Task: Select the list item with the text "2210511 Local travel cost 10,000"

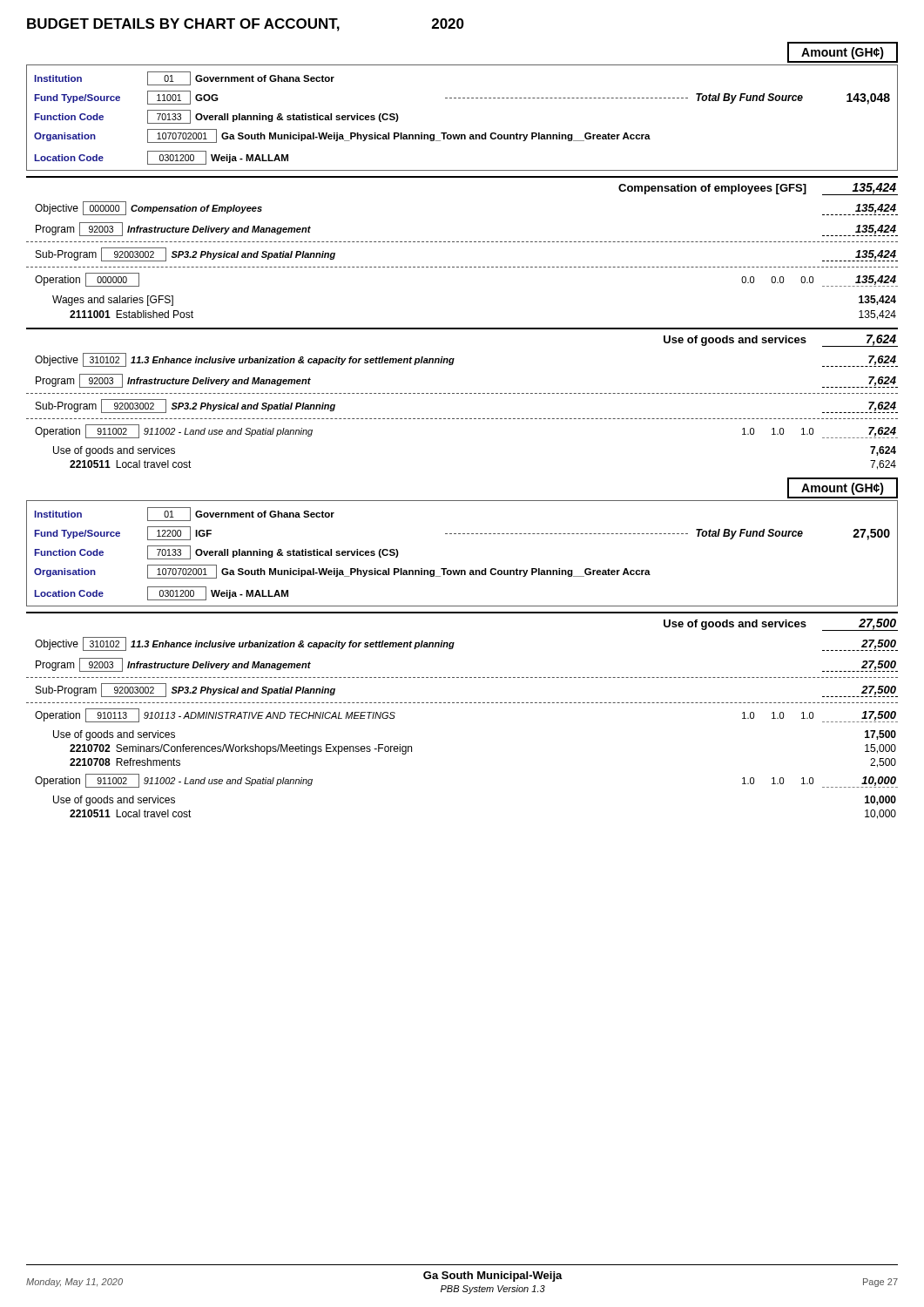Action: tap(131, 813)
